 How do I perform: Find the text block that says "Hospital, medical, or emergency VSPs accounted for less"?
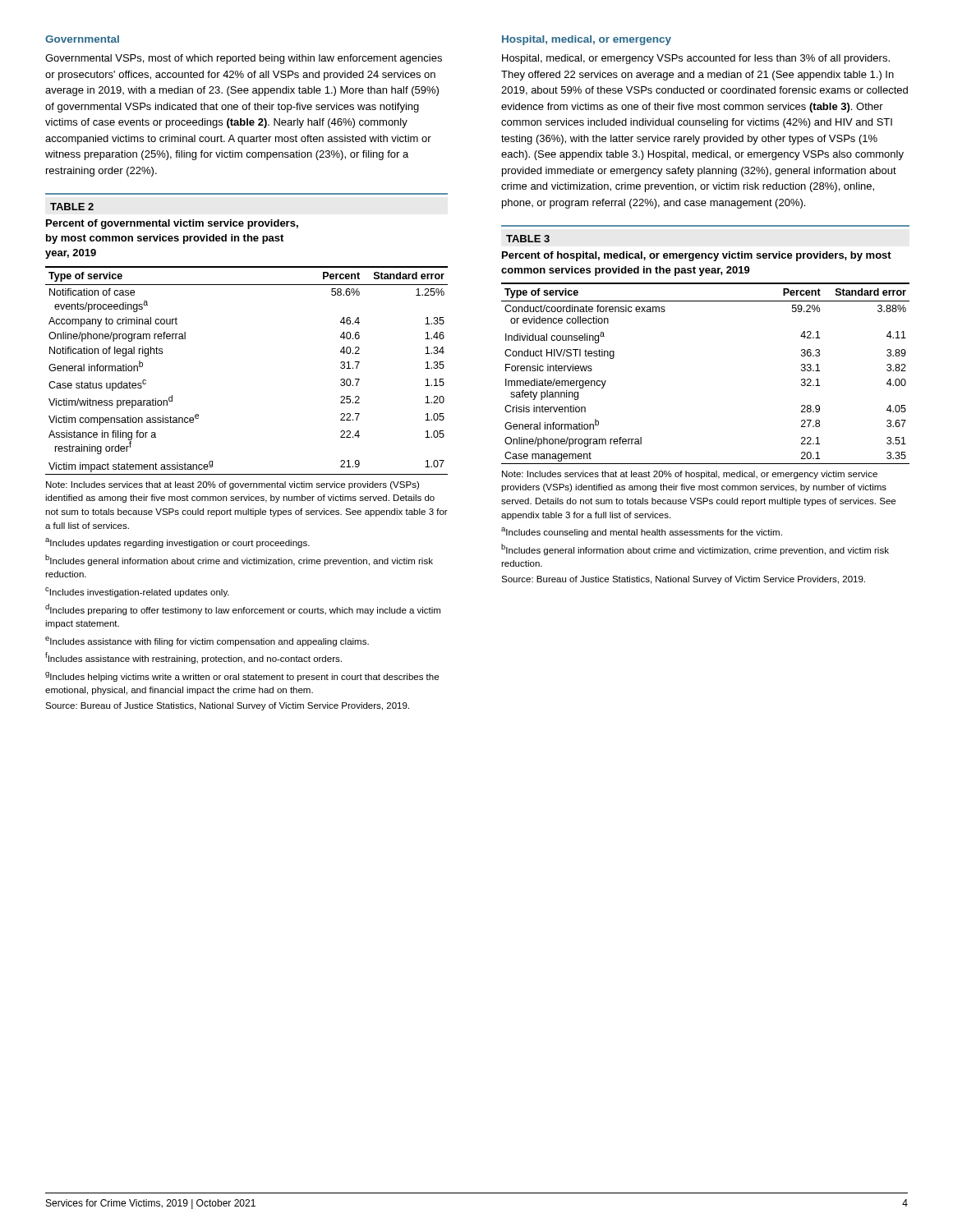click(x=705, y=130)
